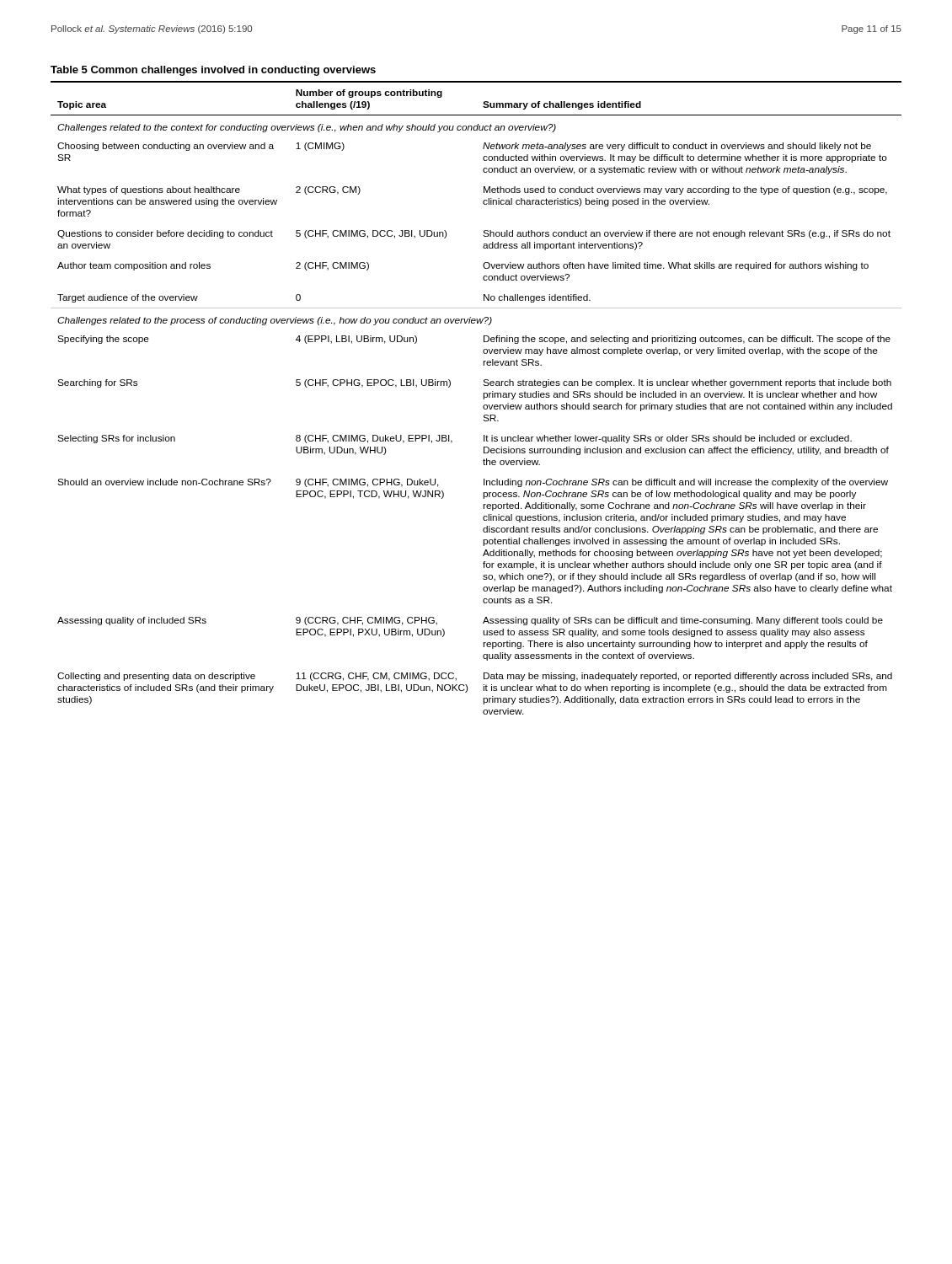Click the table
The height and width of the screenshot is (1264, 952).
point(476,401)
